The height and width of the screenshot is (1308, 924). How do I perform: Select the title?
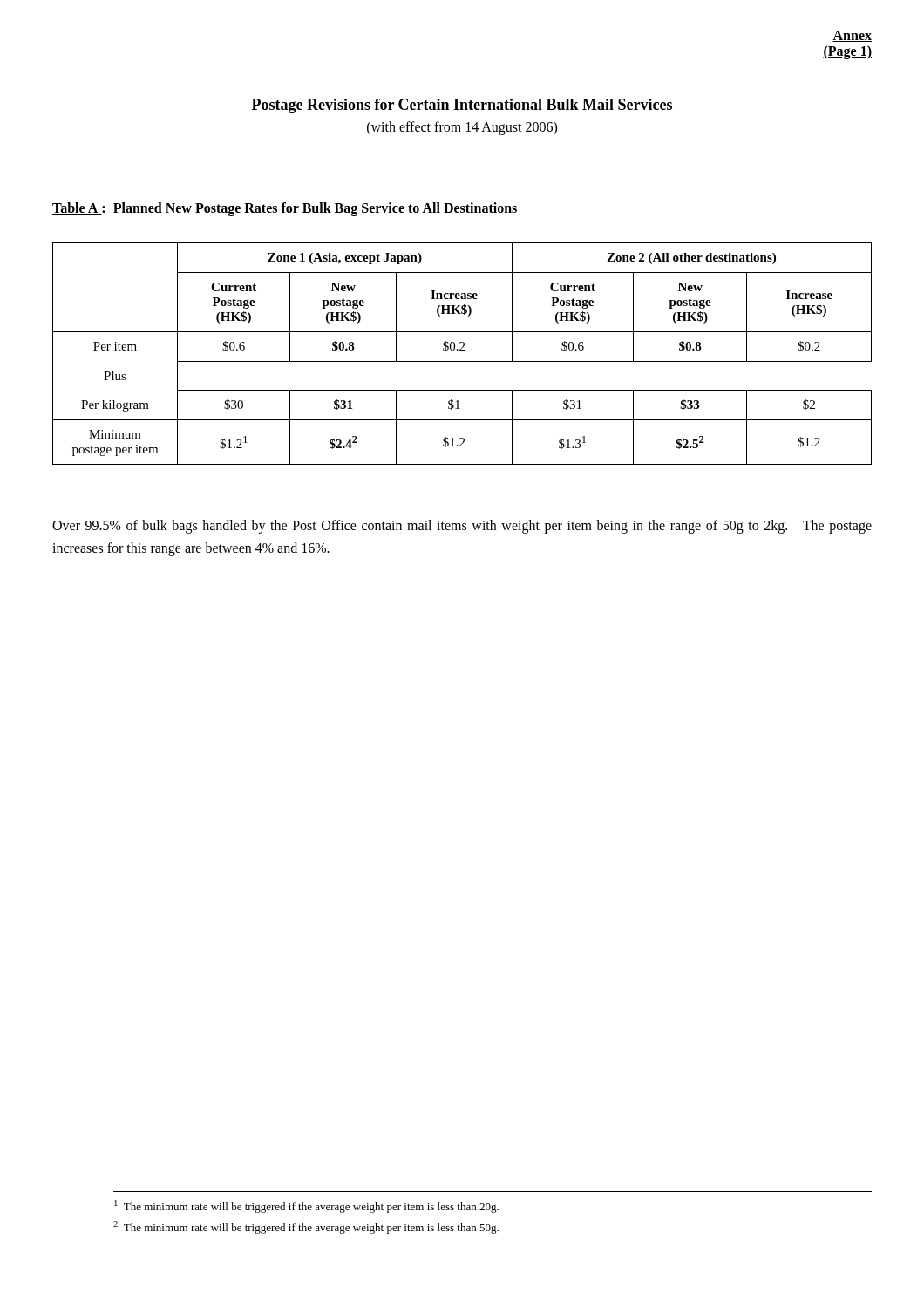[462, 115]
